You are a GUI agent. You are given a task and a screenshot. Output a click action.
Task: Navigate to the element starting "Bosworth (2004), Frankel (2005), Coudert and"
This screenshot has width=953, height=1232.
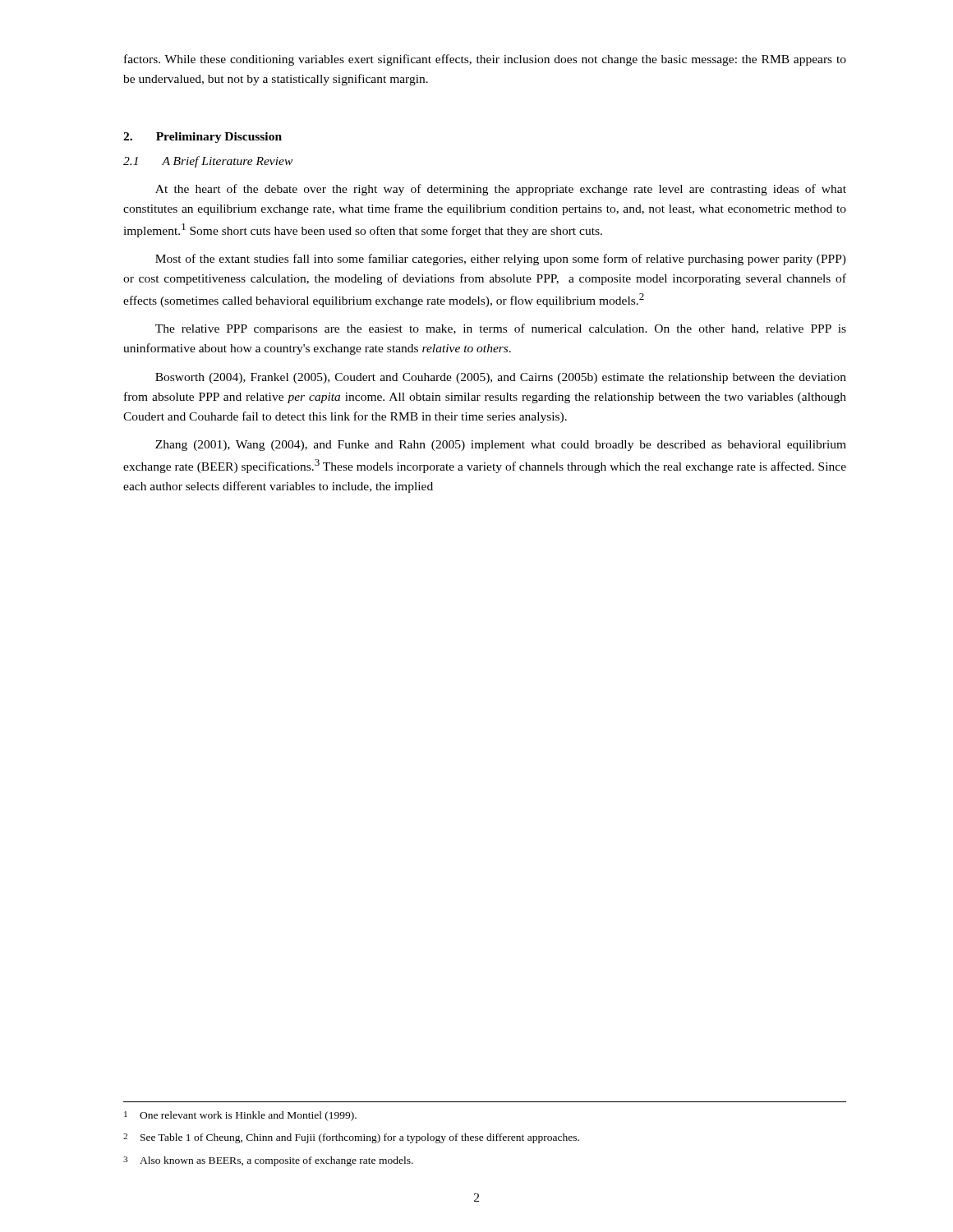point(485,396)
